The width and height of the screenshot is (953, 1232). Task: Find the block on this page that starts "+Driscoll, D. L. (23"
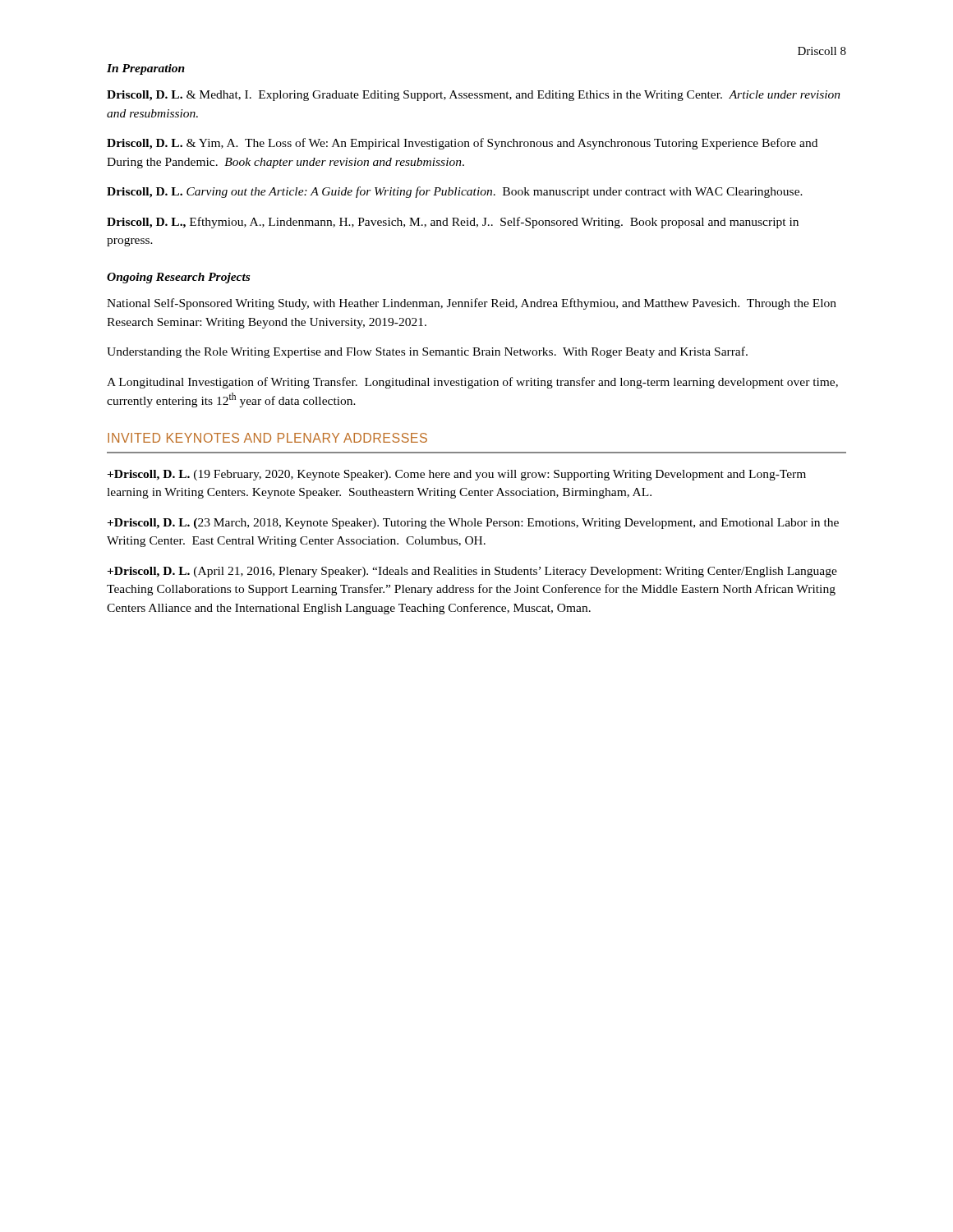coord(473,531)
